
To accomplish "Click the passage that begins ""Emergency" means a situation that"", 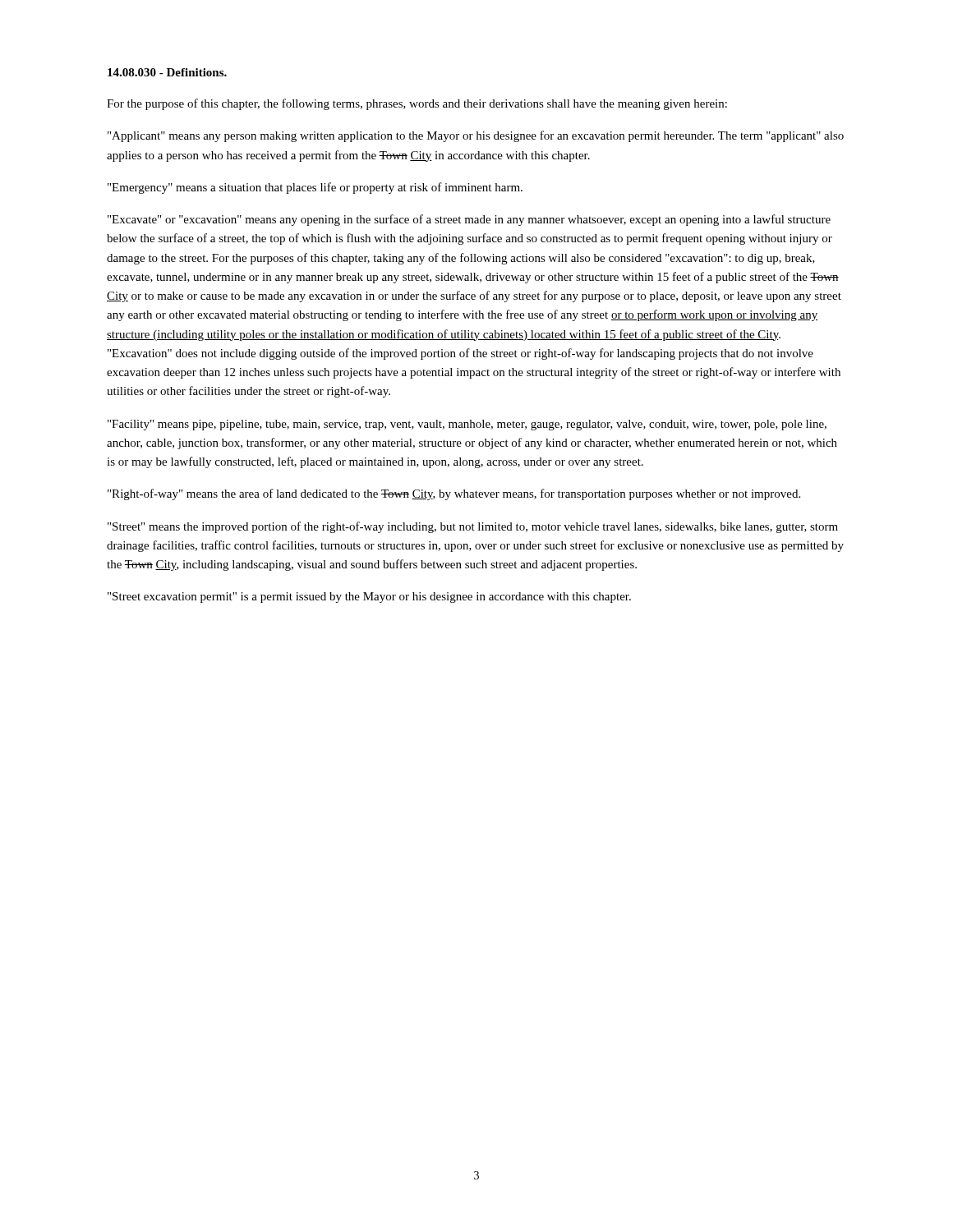I will [x=315, y=187].
